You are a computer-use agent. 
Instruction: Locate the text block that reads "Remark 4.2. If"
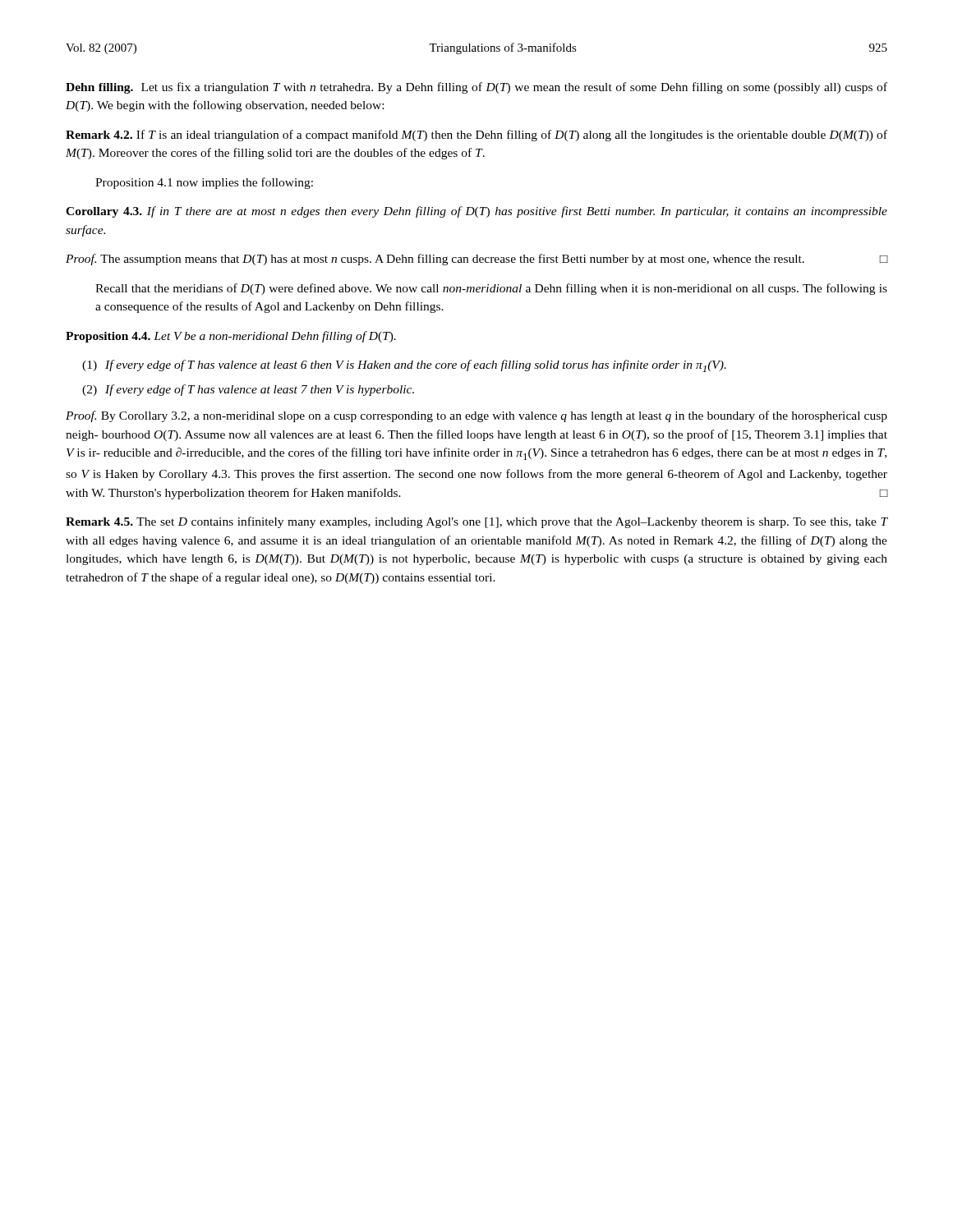[x=476, y=144]
